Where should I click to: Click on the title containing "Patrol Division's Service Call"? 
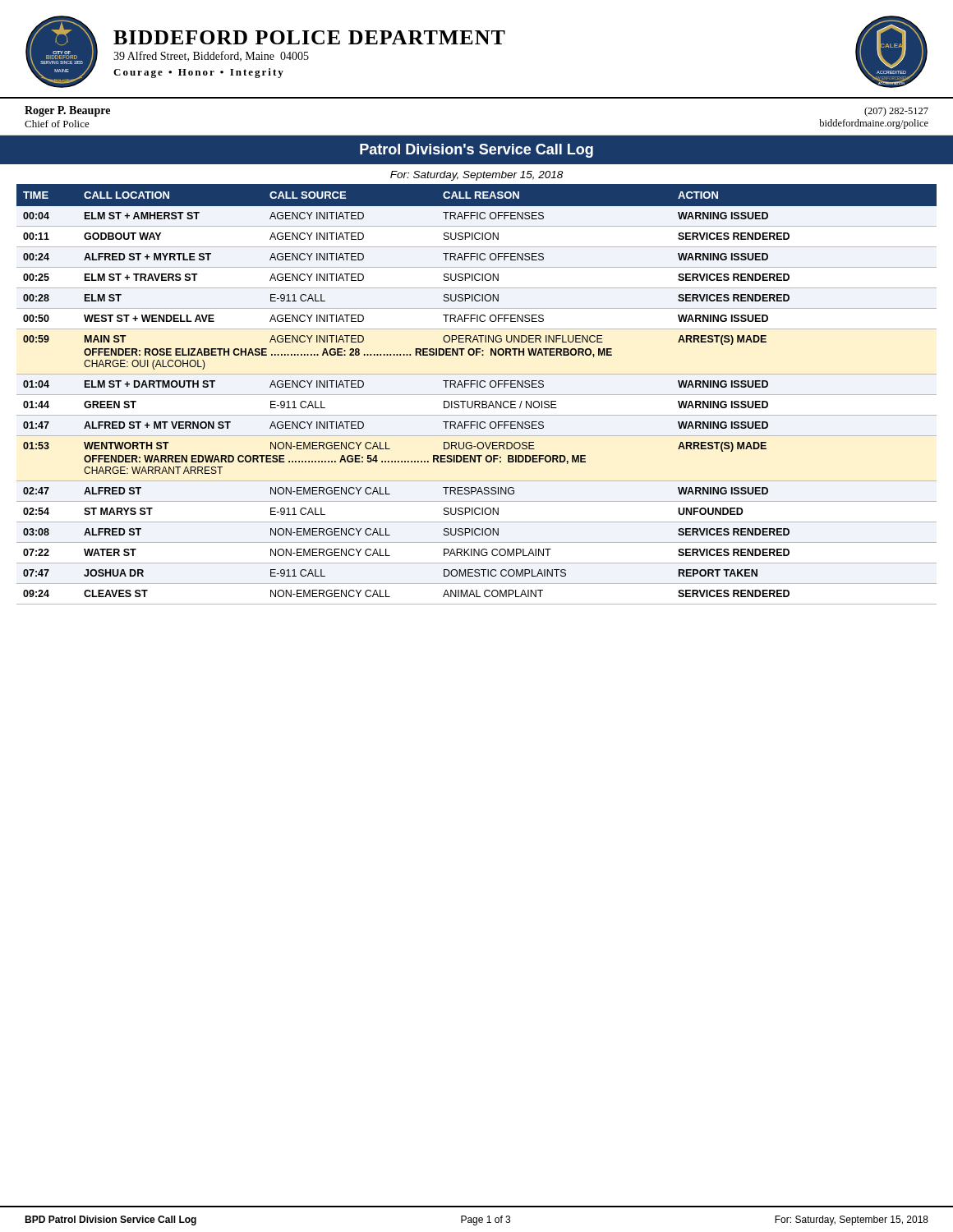(x=476, y=150)
